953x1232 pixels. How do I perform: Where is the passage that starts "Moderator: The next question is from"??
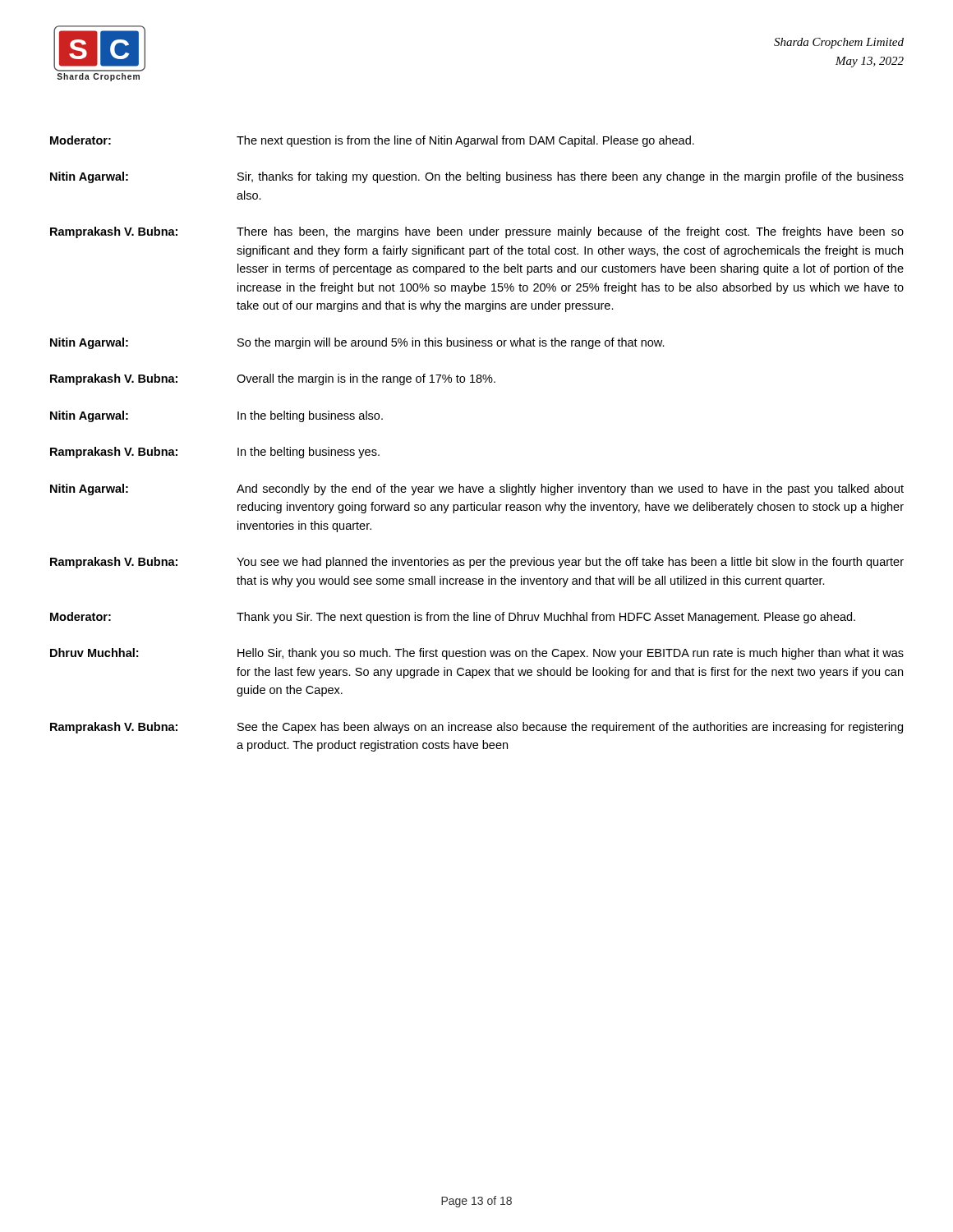pos(476,141)
